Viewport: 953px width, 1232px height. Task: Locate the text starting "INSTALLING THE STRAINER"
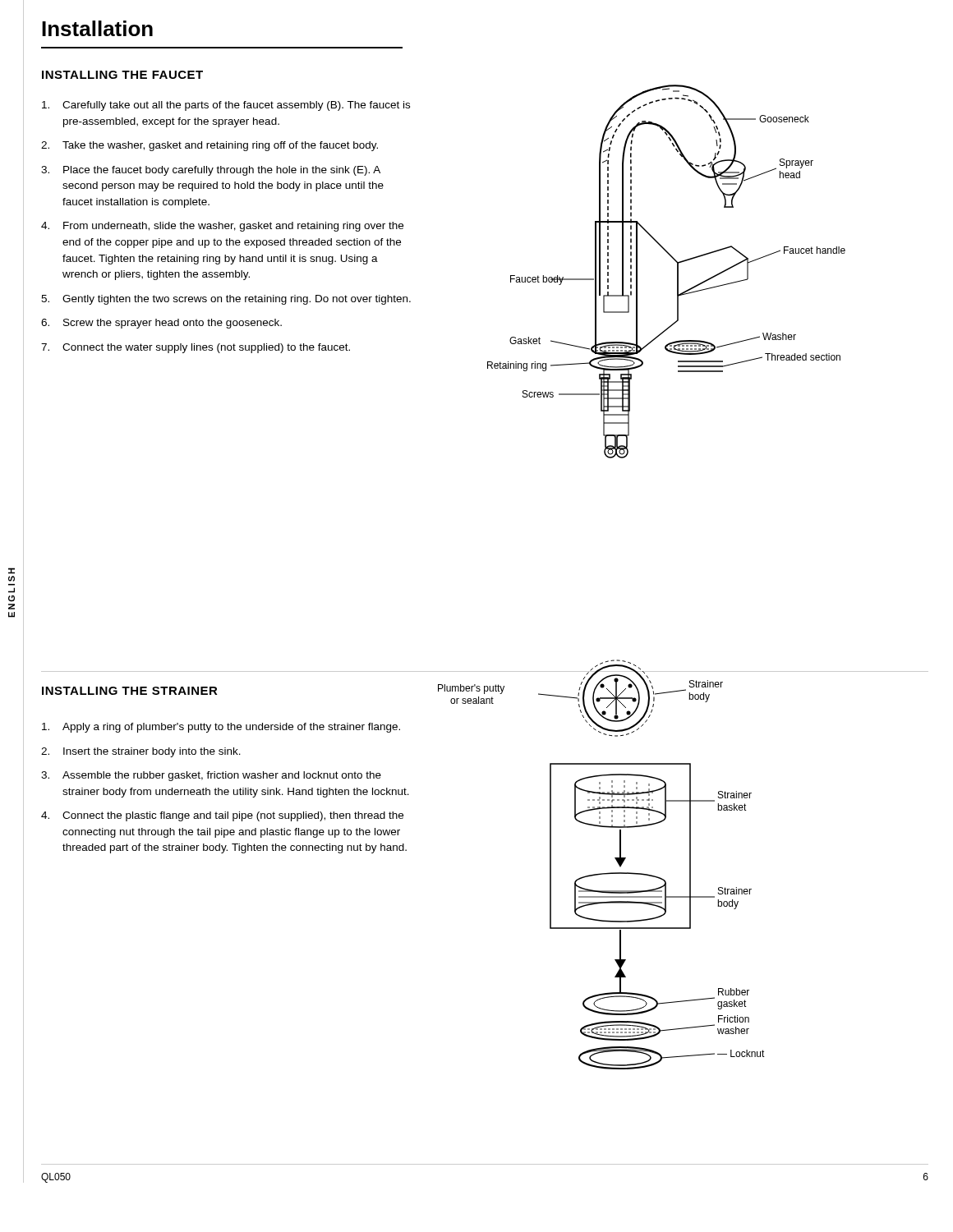coord(130,690)
